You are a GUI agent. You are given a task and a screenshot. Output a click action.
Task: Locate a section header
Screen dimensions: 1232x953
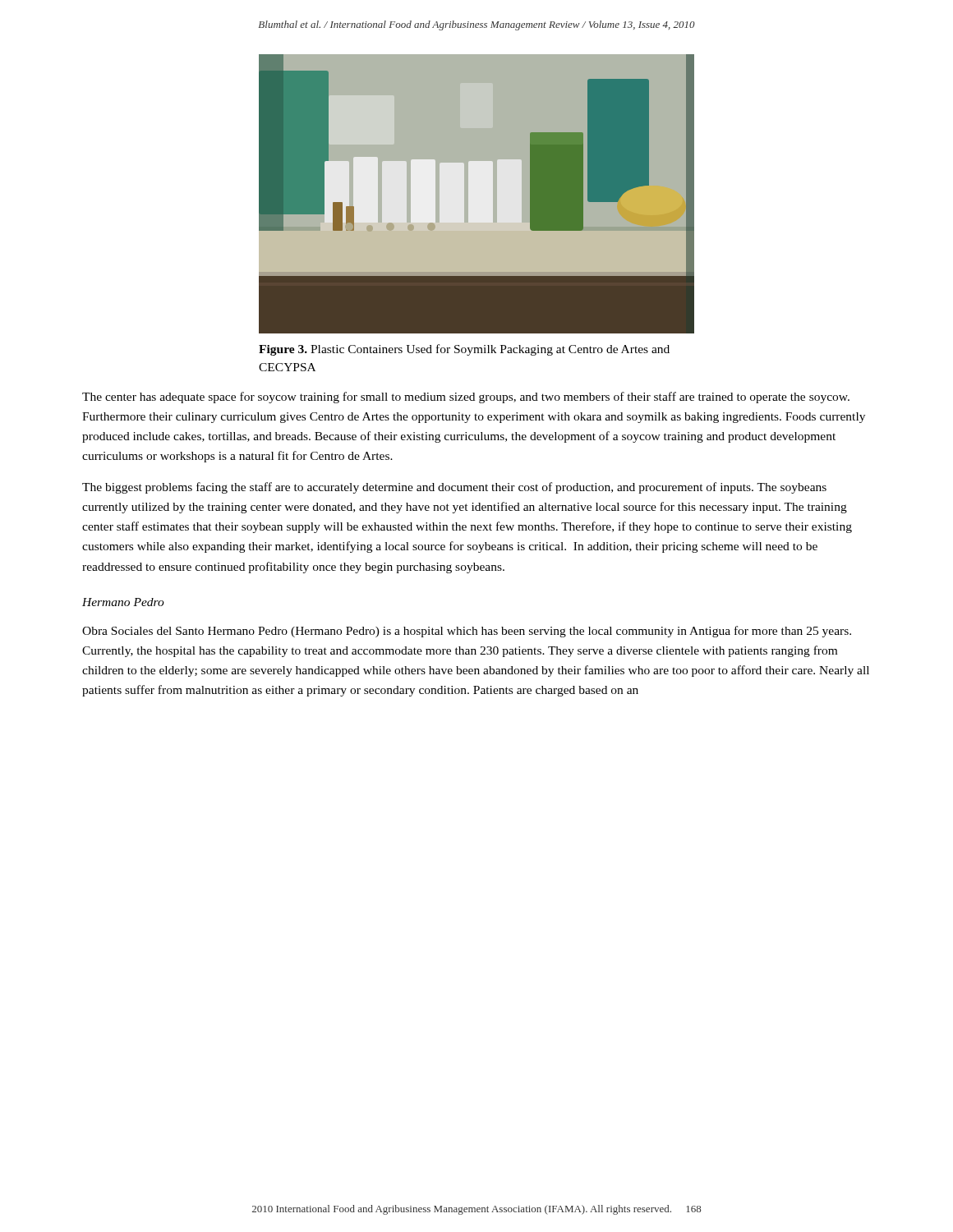pos(123,601)
